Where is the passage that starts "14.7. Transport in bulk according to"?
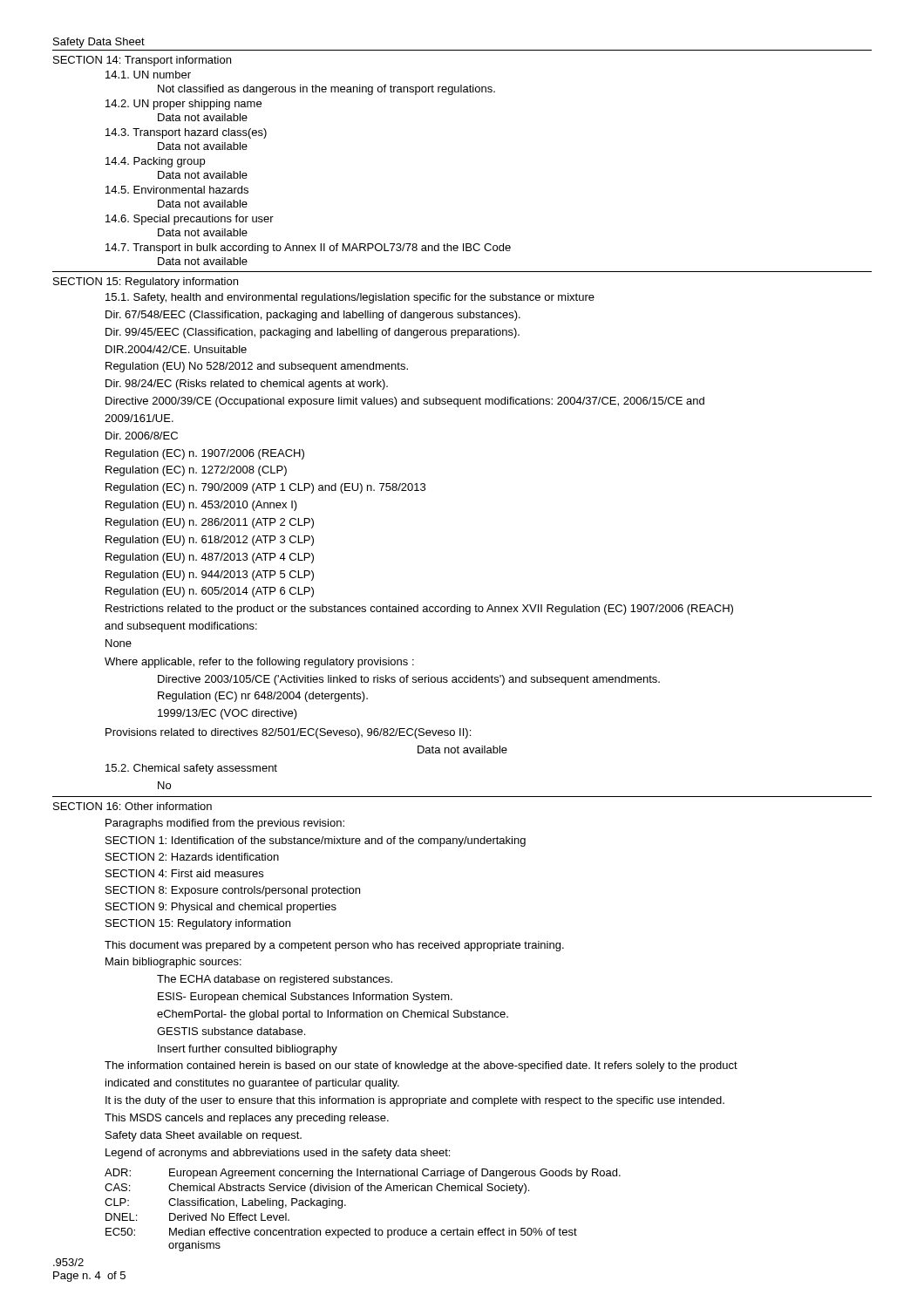This screenshot has height=1308, width=924. pyautogui.click(x=308, y=247)
